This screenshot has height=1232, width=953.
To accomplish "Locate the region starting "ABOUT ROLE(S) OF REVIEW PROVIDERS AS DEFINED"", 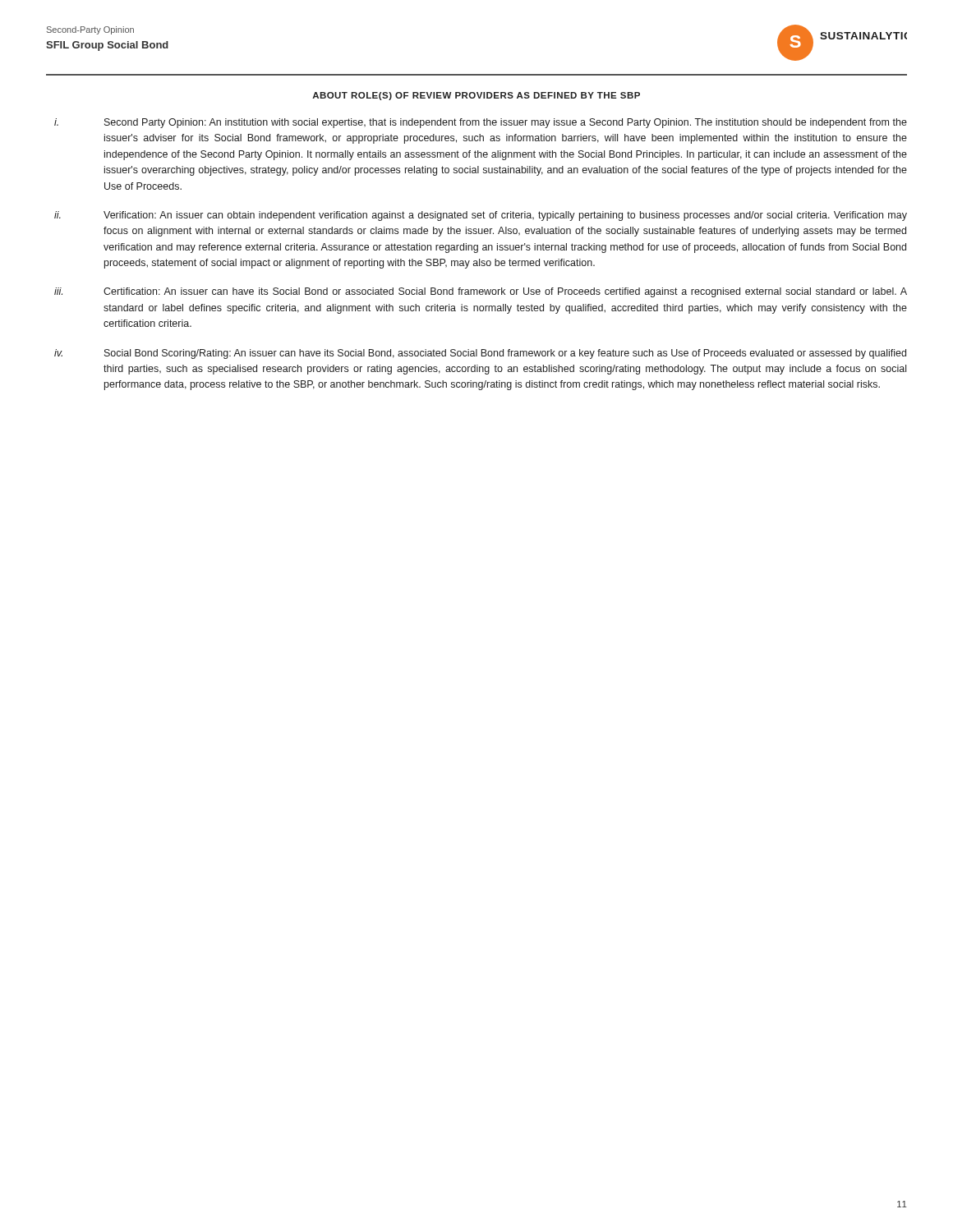I will (476, 95).
